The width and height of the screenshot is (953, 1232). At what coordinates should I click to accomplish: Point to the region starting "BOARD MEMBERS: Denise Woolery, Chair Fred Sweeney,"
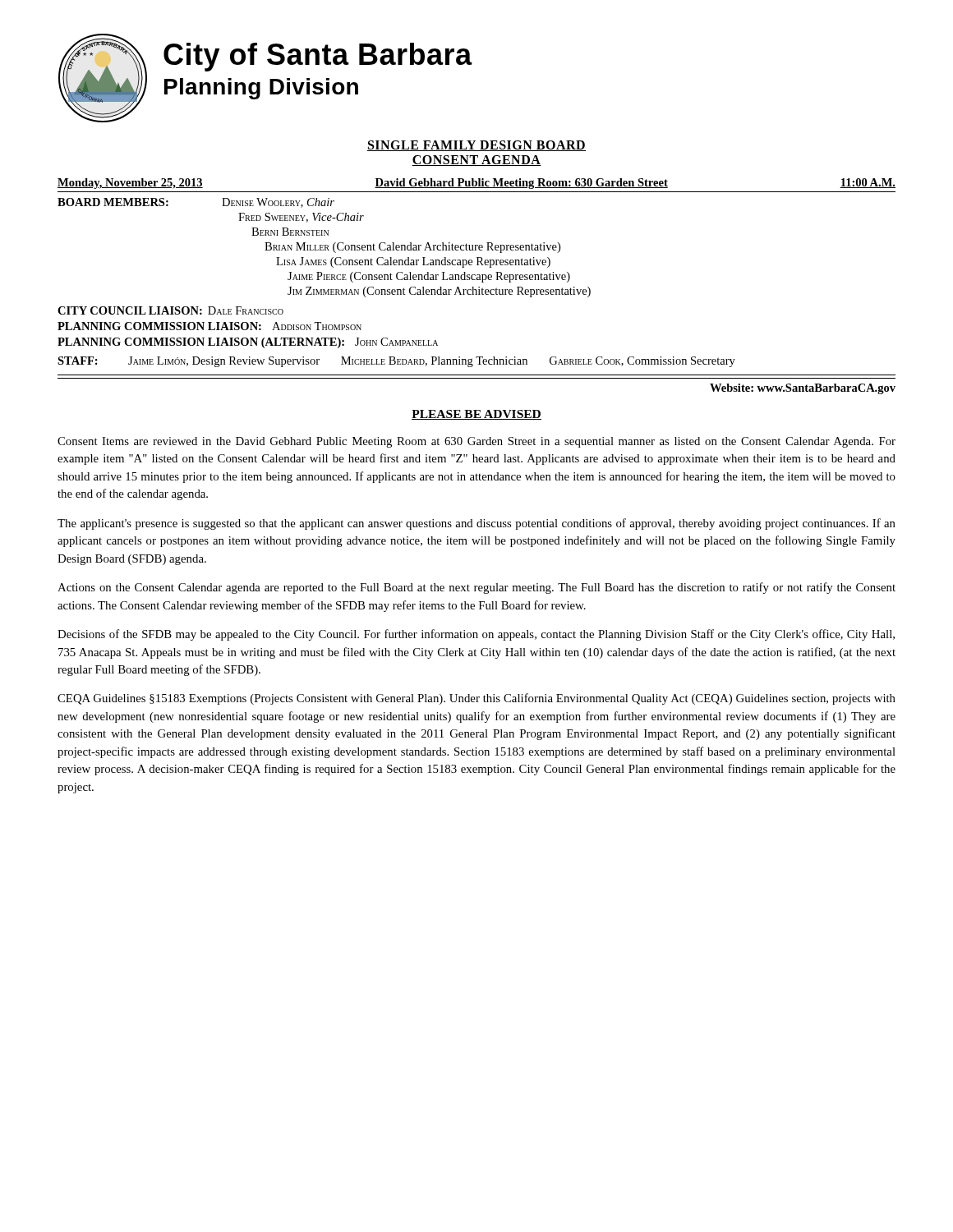pyautogui.click(x=324, y=247)
